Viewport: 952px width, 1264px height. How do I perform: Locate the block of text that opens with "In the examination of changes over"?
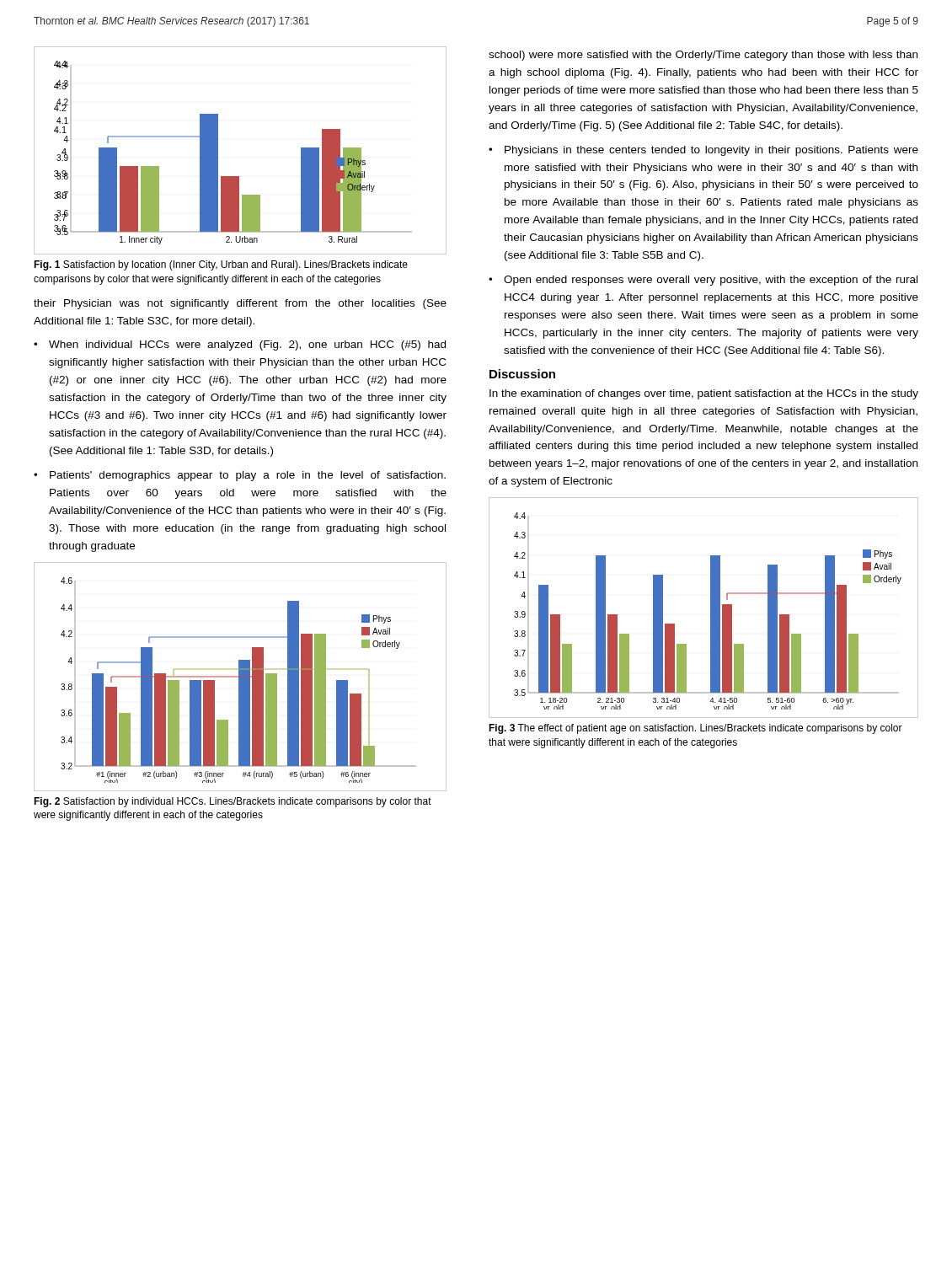pos(703,437)
